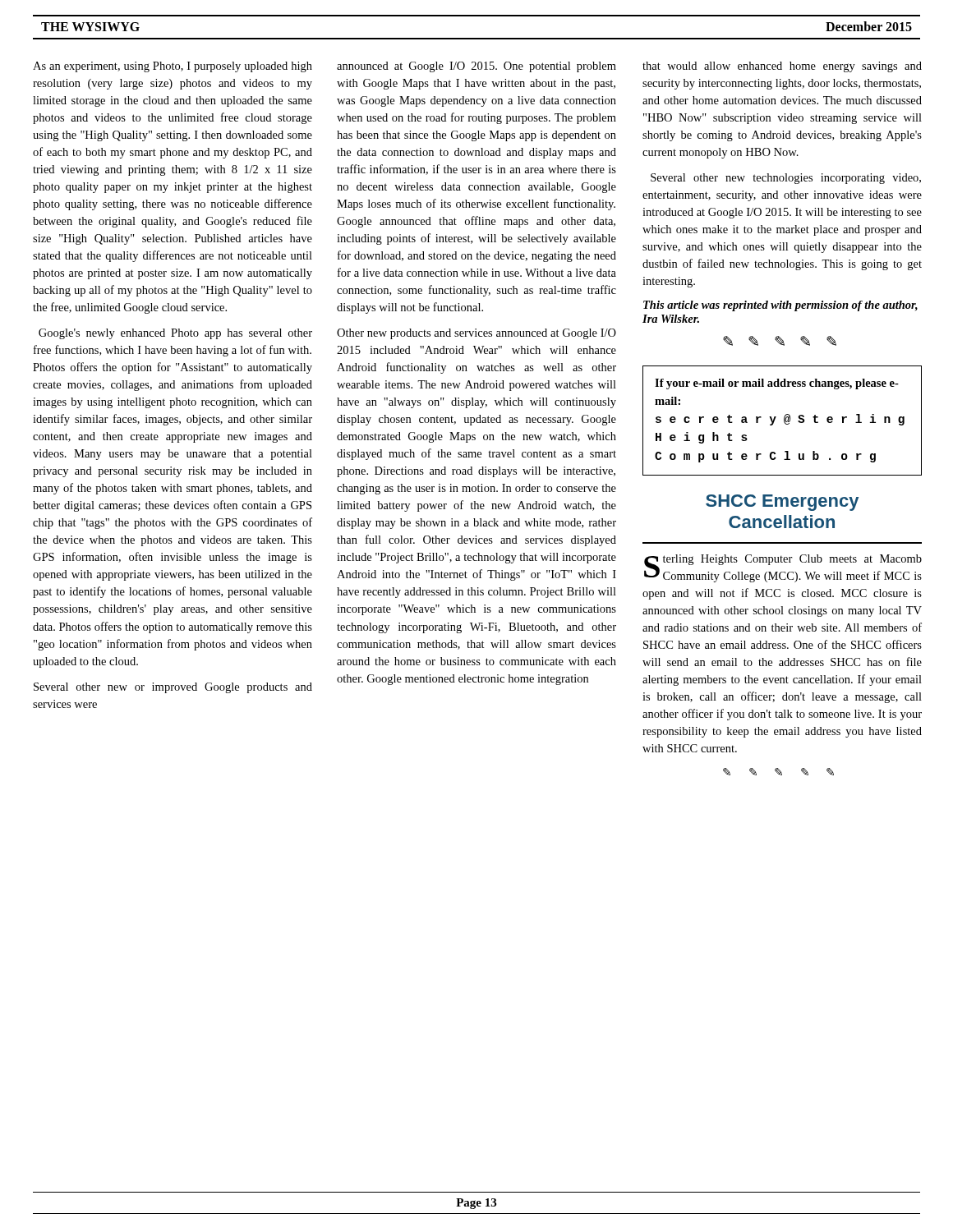Image resolution: width=953 pixels, height=1232 pixels.
Task: Click on the text block that reads "This article was reprinted with permission of"
Action: (780, 312)
